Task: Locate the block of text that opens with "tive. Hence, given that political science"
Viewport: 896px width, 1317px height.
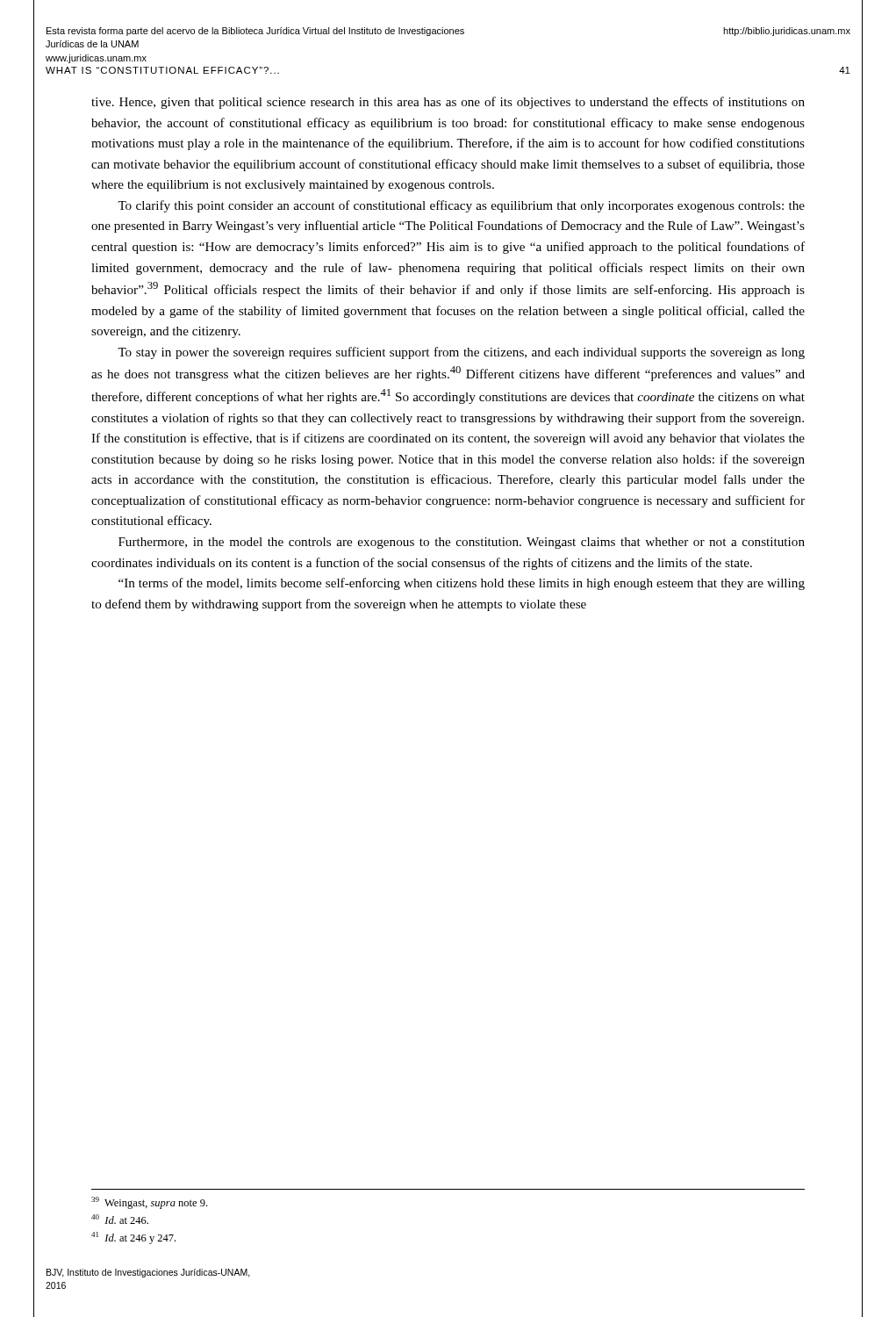Action: click(448, 143)
